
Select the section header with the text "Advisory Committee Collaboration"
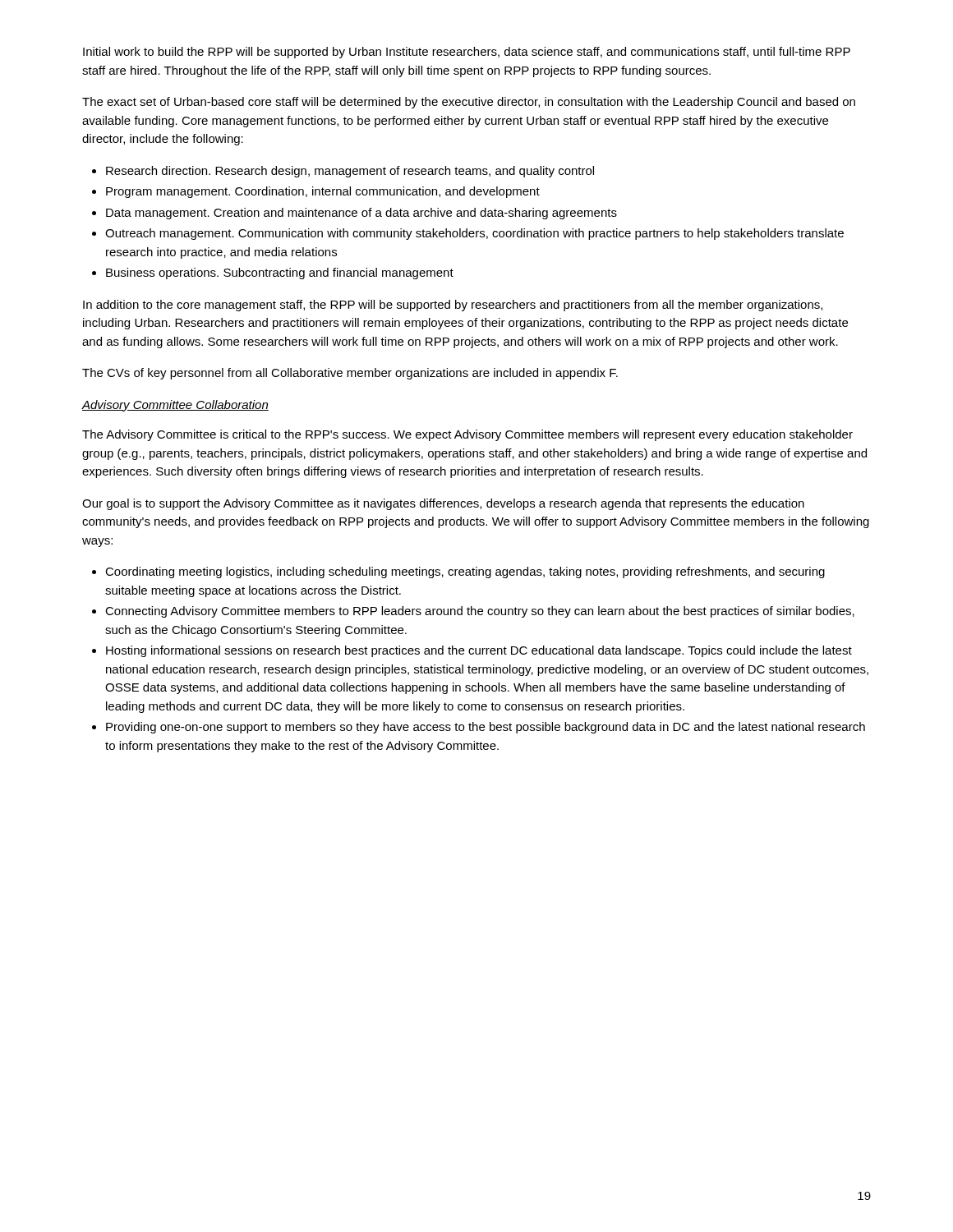[175, 404]
